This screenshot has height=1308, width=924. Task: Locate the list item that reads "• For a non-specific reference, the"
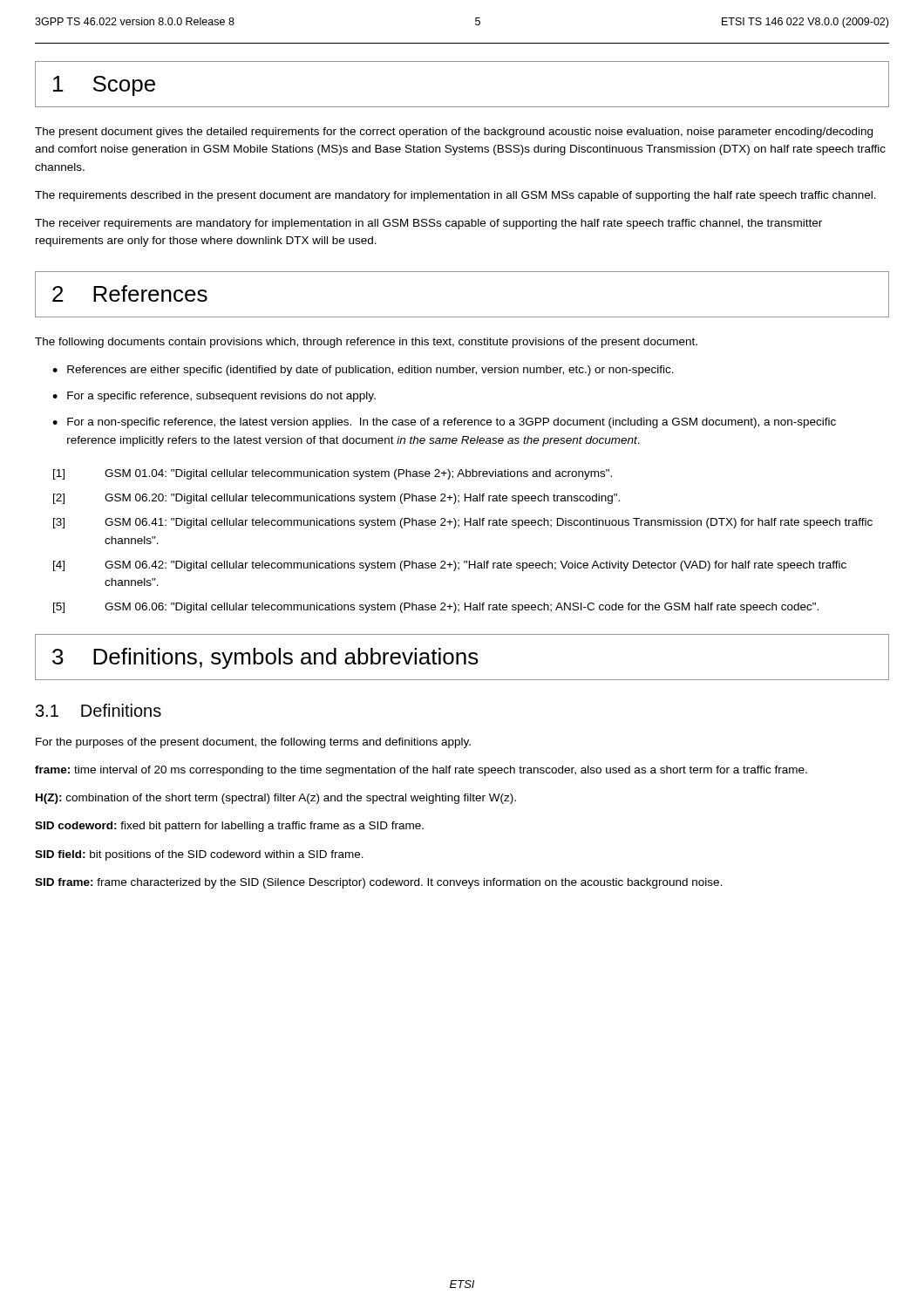click(471, 431)
